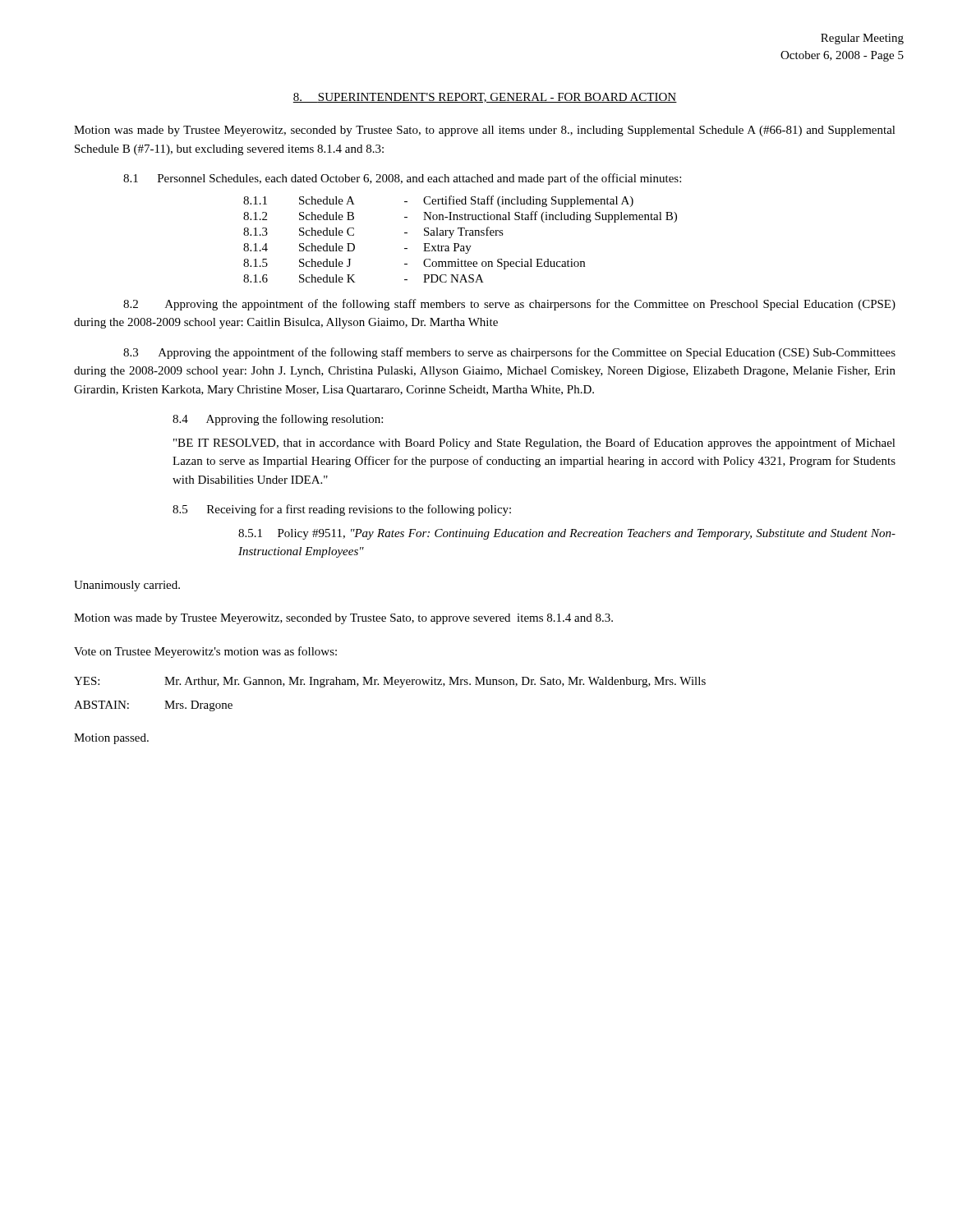Viewport: 953px width, 1232px height.
Task: Locate the text containing "ABSTAIN: Mrs. Dragone"
Action: coord(94,705)
